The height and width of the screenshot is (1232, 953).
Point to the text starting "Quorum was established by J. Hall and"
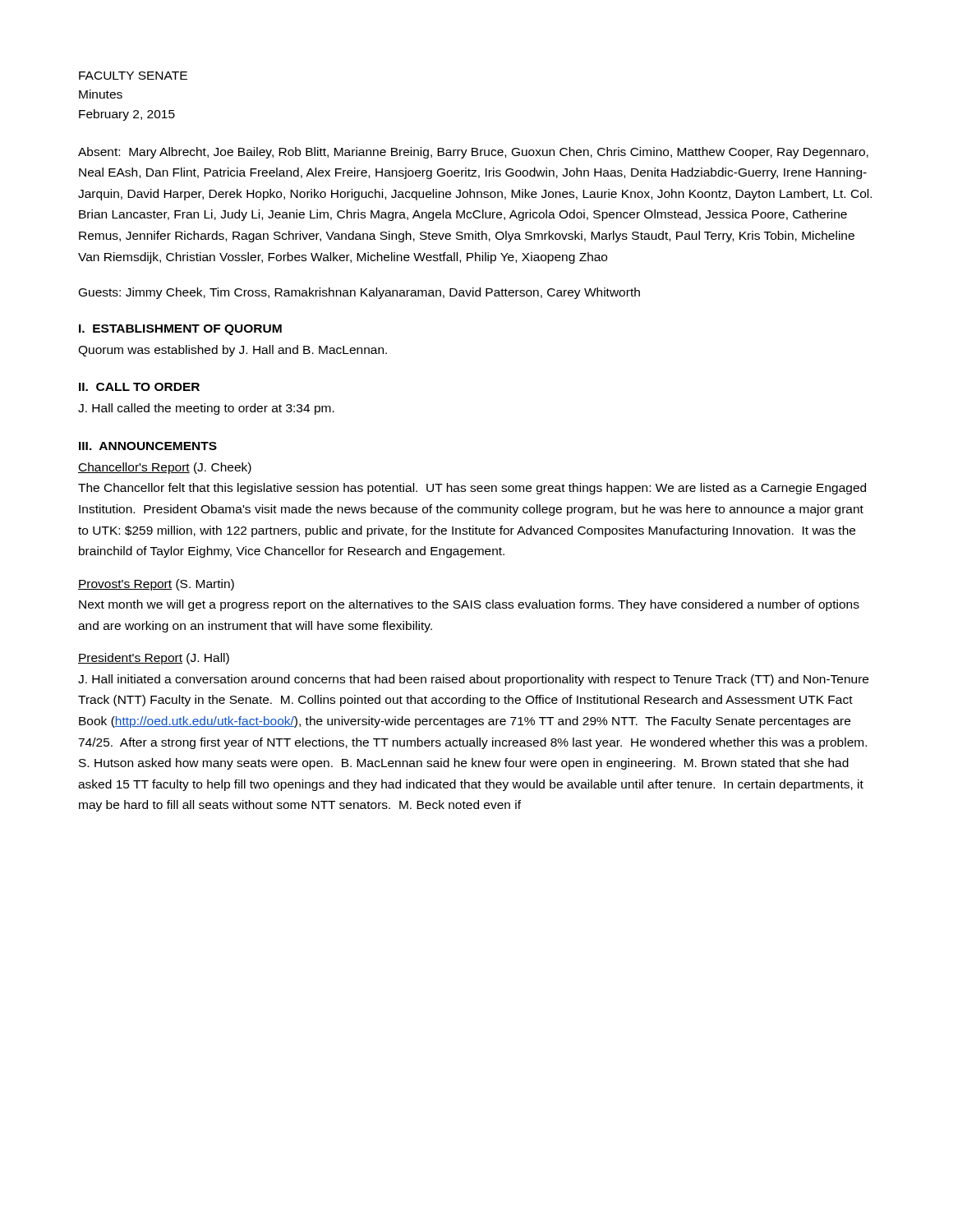coord(233,349)
